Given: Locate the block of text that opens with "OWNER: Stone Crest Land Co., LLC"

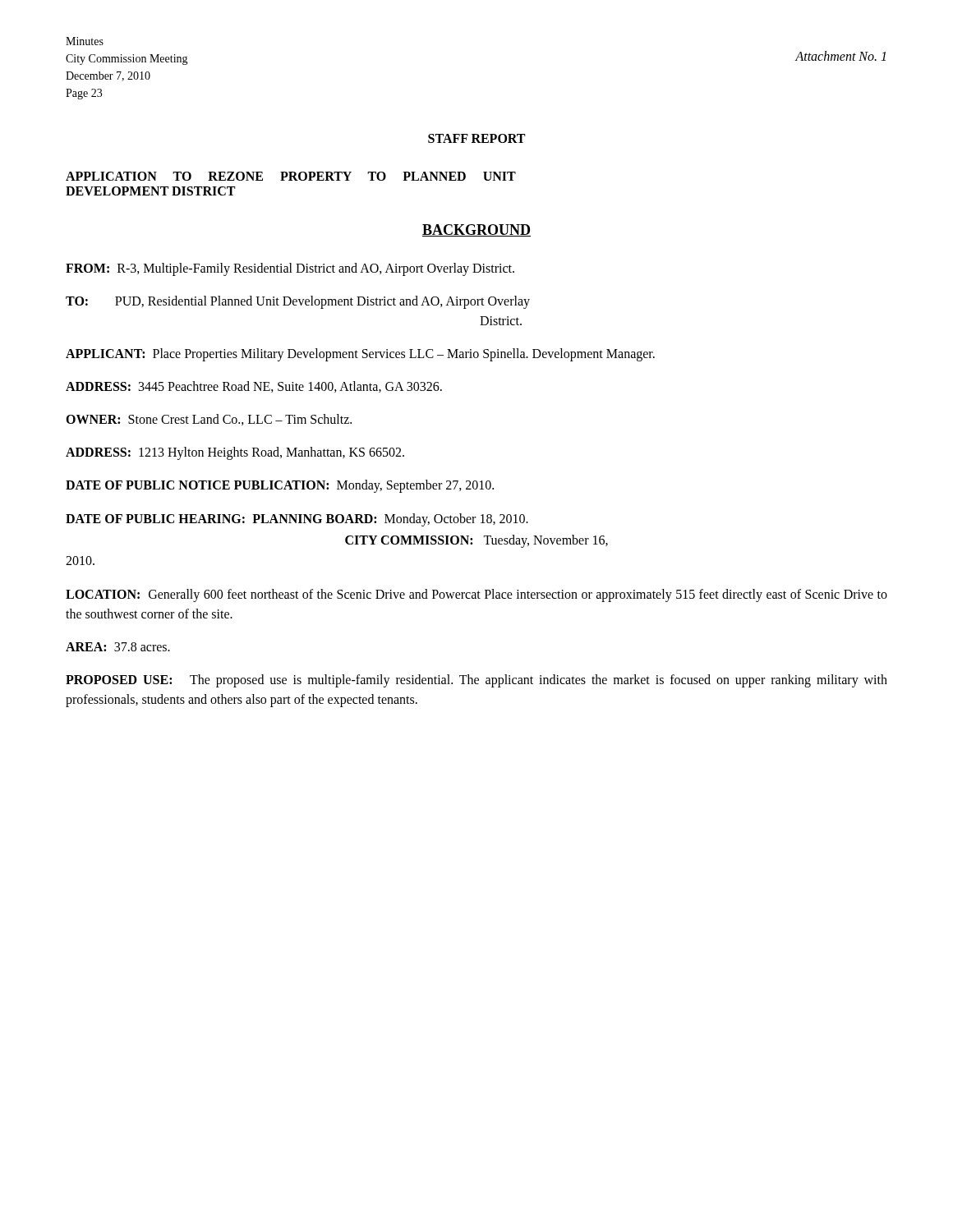Looking at the screenshot, I should 209,419.
